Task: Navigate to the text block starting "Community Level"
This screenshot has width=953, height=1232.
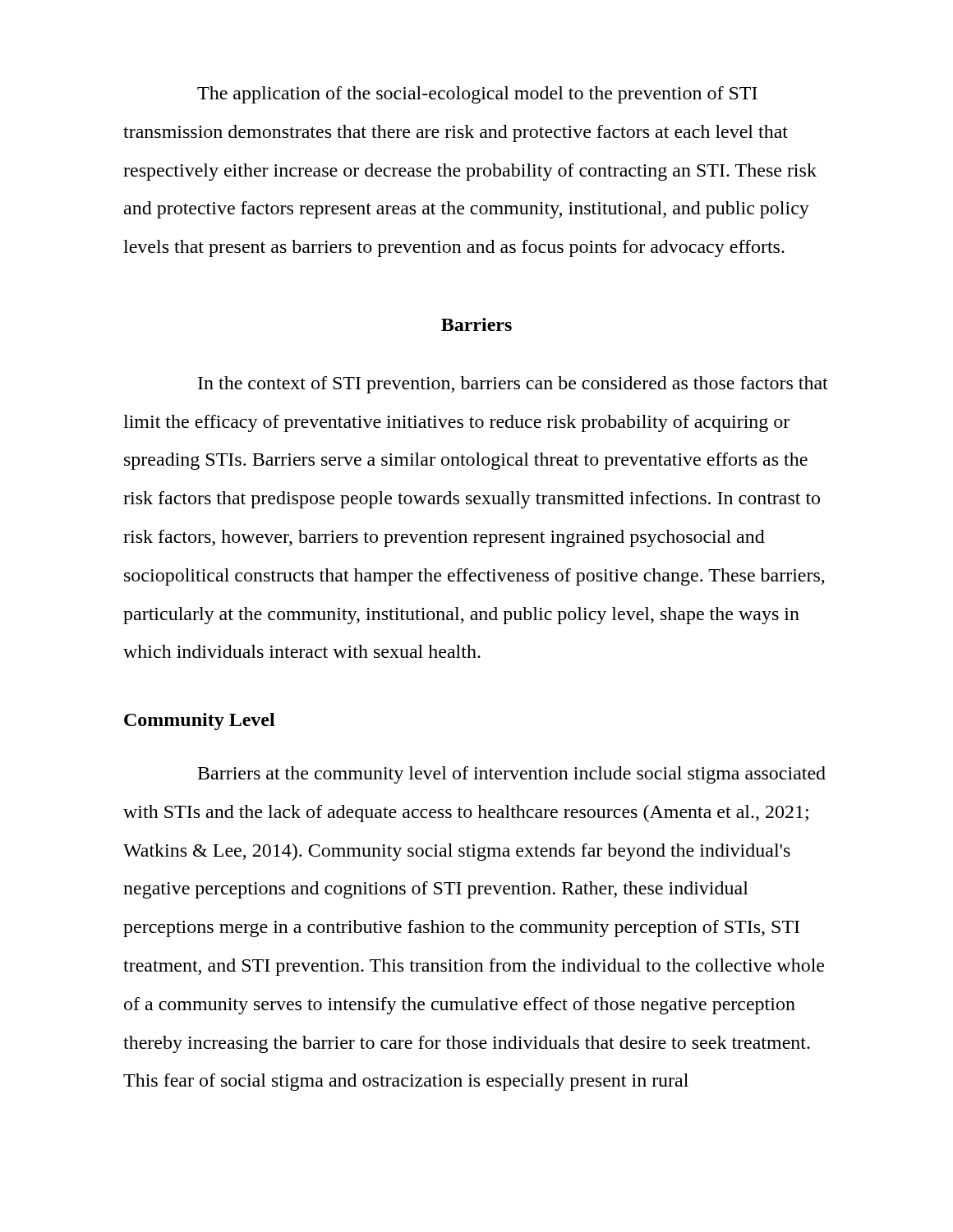Action: tap(199, 720)
